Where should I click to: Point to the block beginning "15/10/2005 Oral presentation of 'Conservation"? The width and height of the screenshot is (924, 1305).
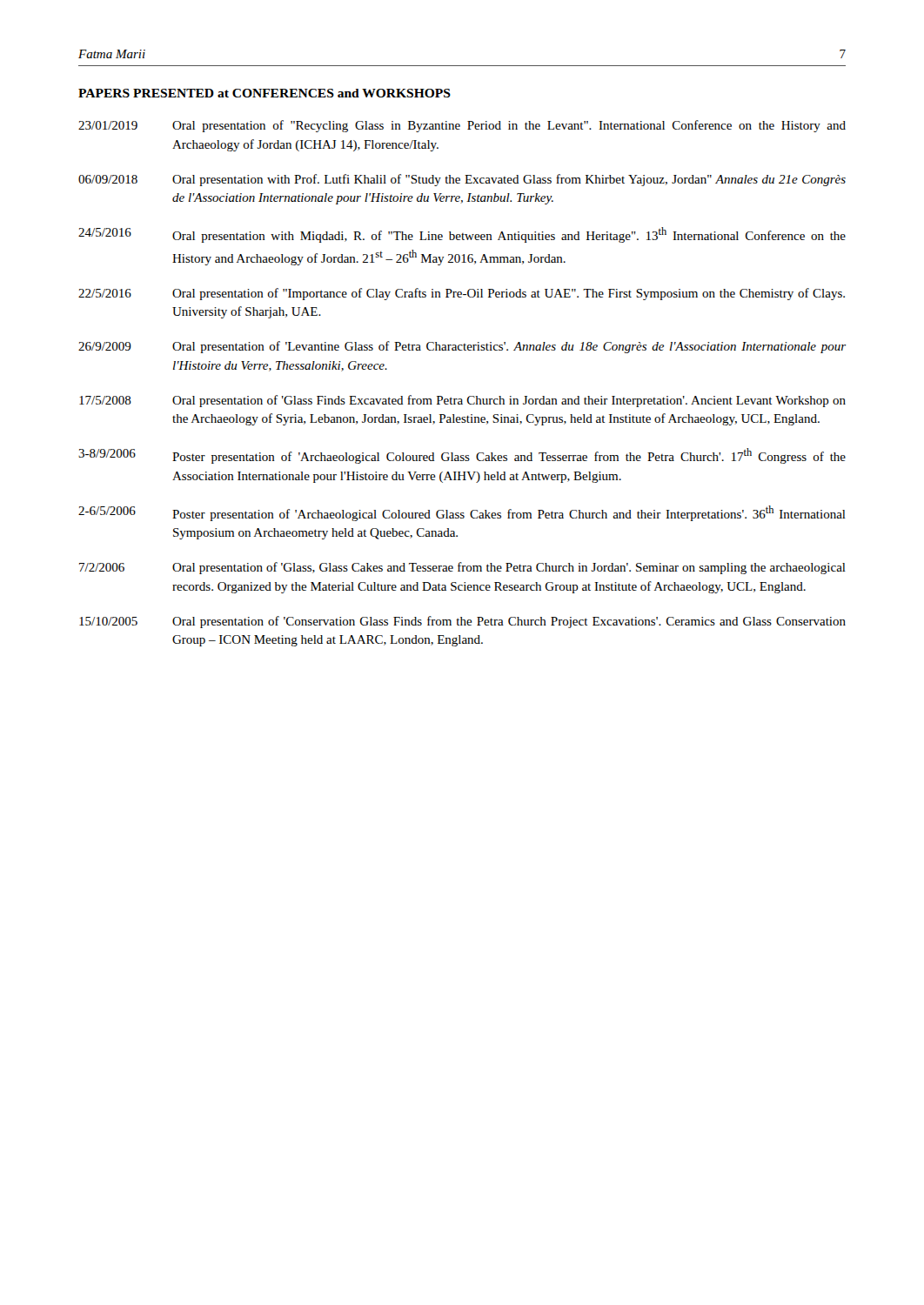[x=462, y=631]
